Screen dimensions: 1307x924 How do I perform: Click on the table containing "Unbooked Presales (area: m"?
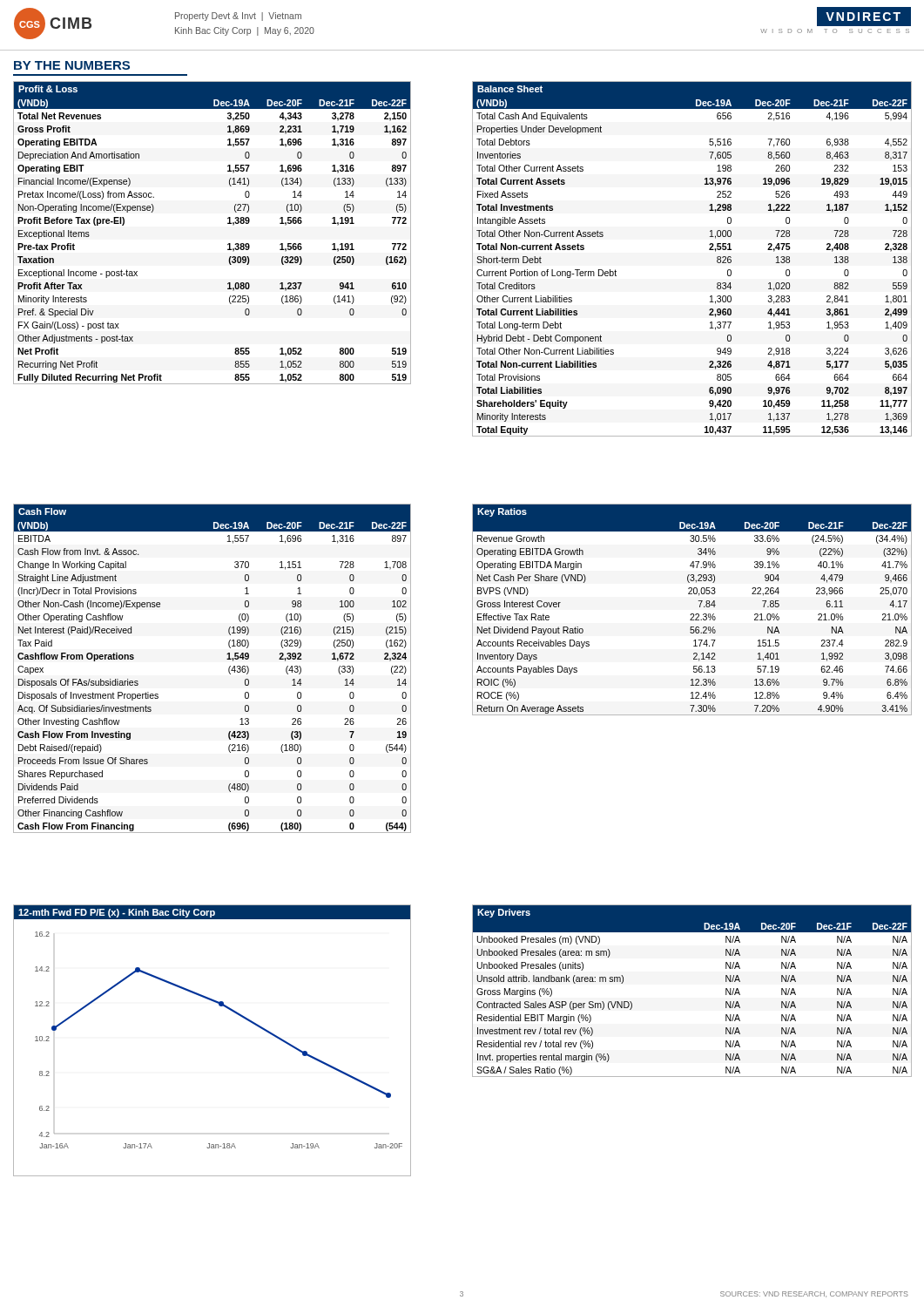(692, 991)
